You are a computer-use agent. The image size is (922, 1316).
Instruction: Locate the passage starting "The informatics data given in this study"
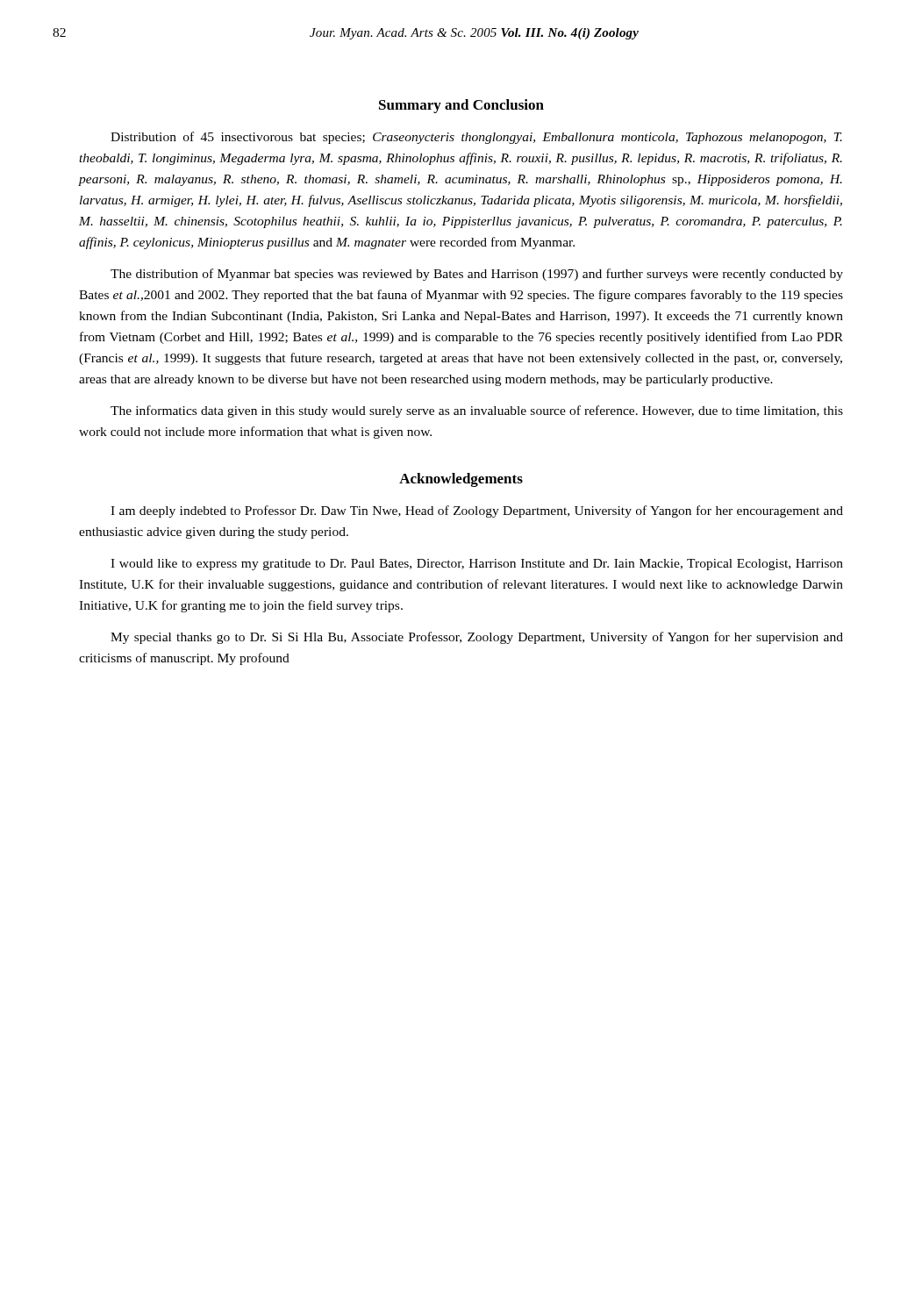click(x=461, y=421)
